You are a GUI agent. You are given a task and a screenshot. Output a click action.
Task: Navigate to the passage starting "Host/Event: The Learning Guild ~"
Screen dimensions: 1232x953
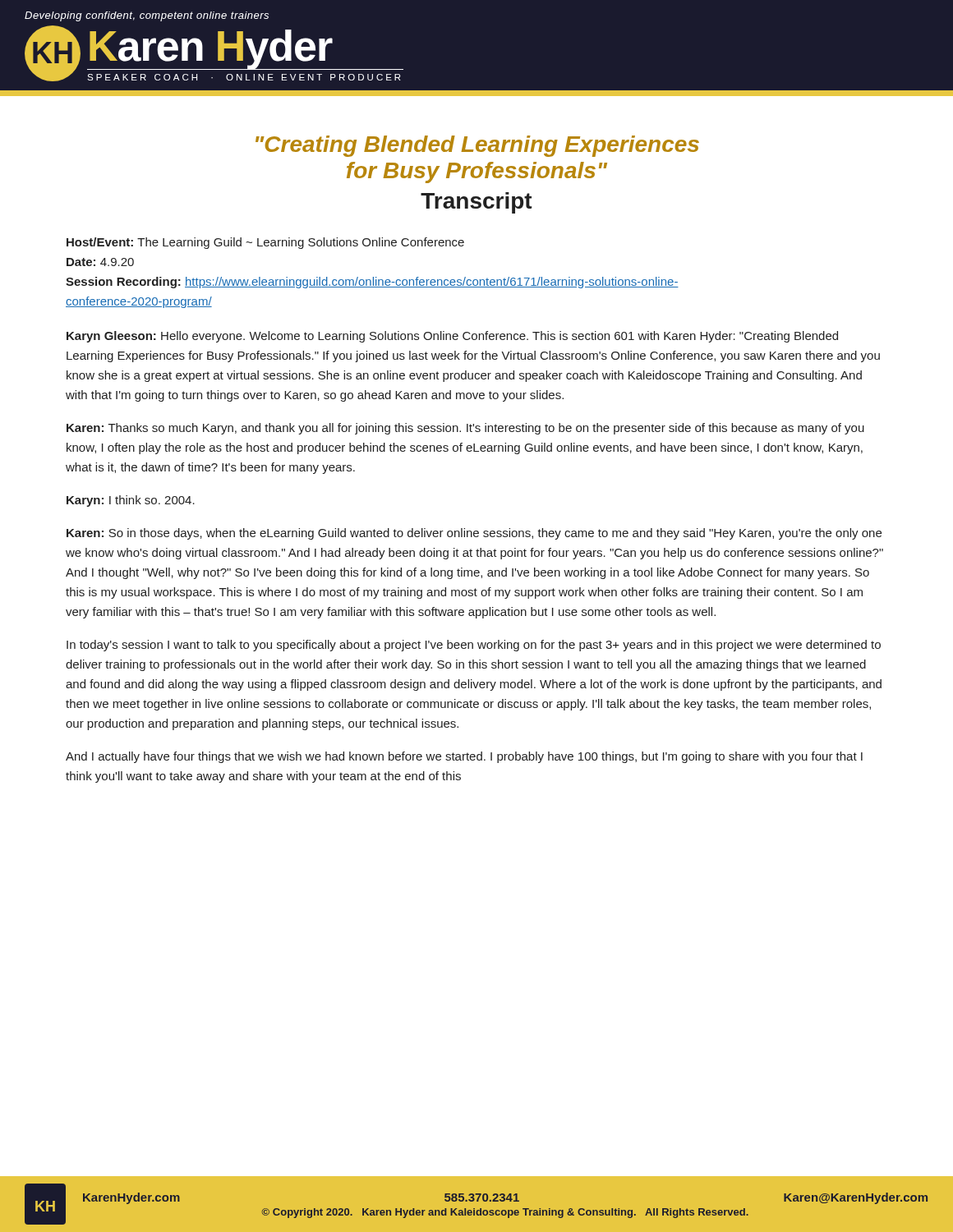[x=372, y=271]
